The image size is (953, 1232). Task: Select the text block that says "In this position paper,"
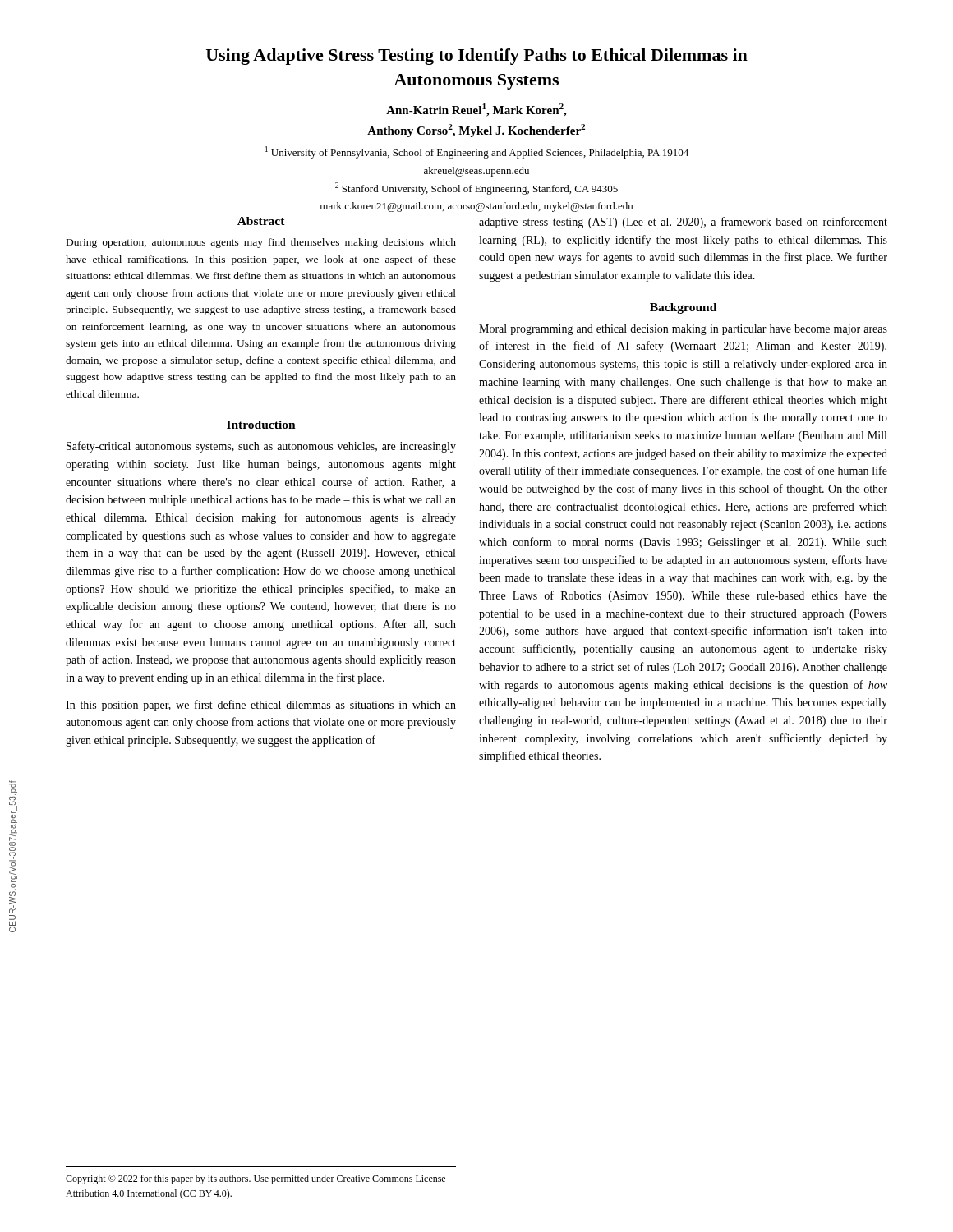(x=261, y=723)
